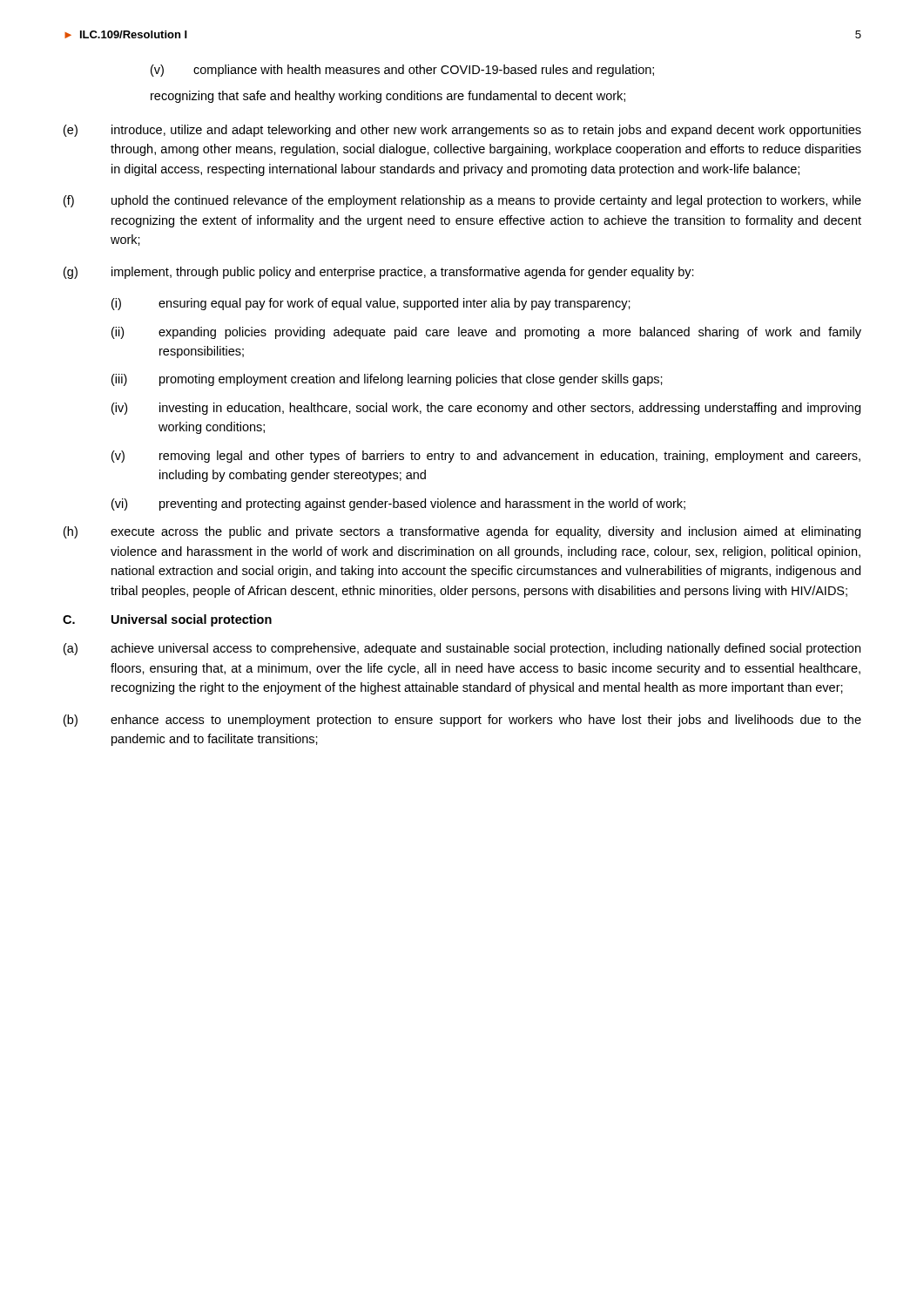Find the block on this page that starts "(iv) investing in education, healthcare,"
Screen dimensions: 1307x924
coord(486,418)
